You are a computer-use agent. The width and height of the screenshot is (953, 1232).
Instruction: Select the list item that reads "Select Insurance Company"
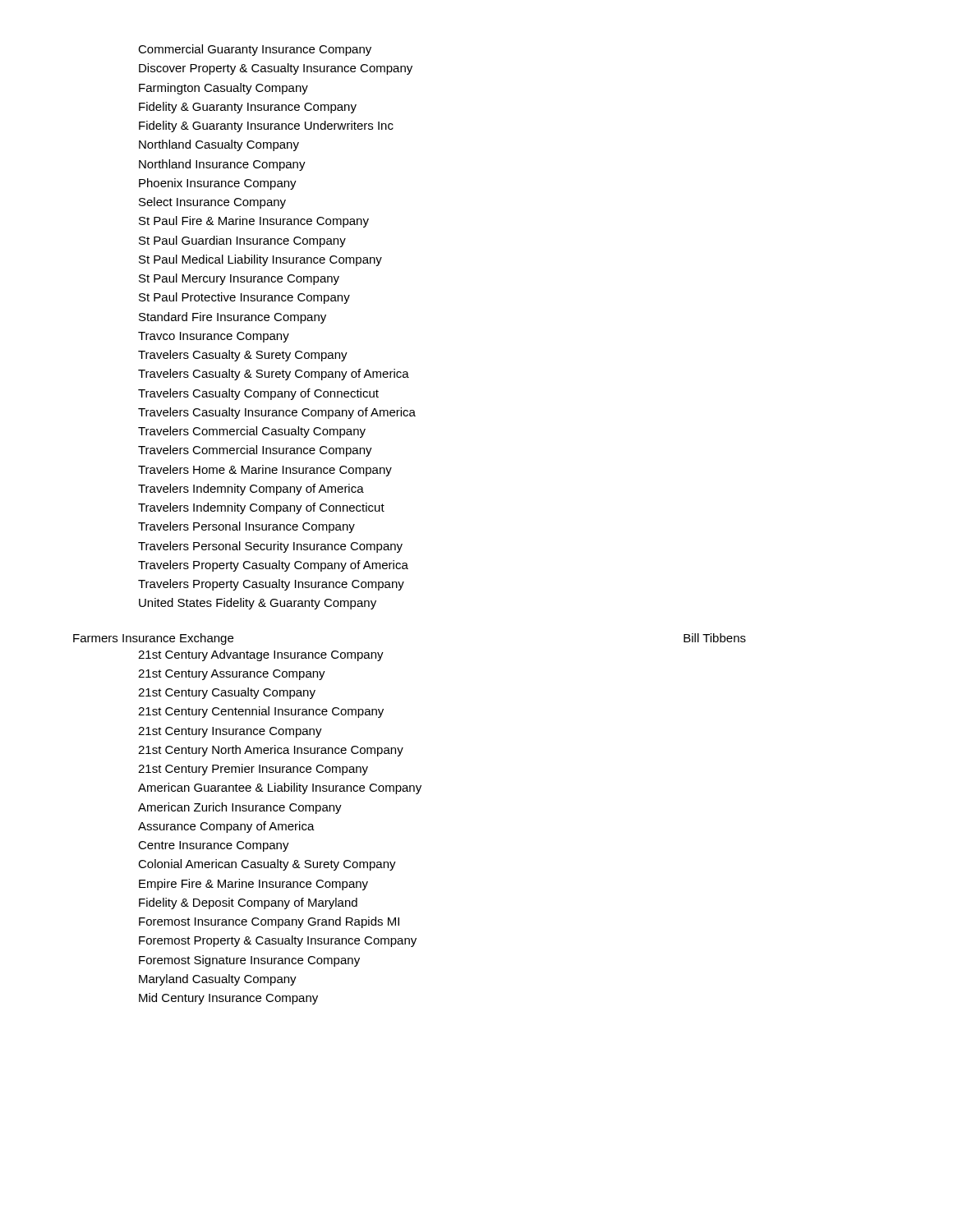212,202
